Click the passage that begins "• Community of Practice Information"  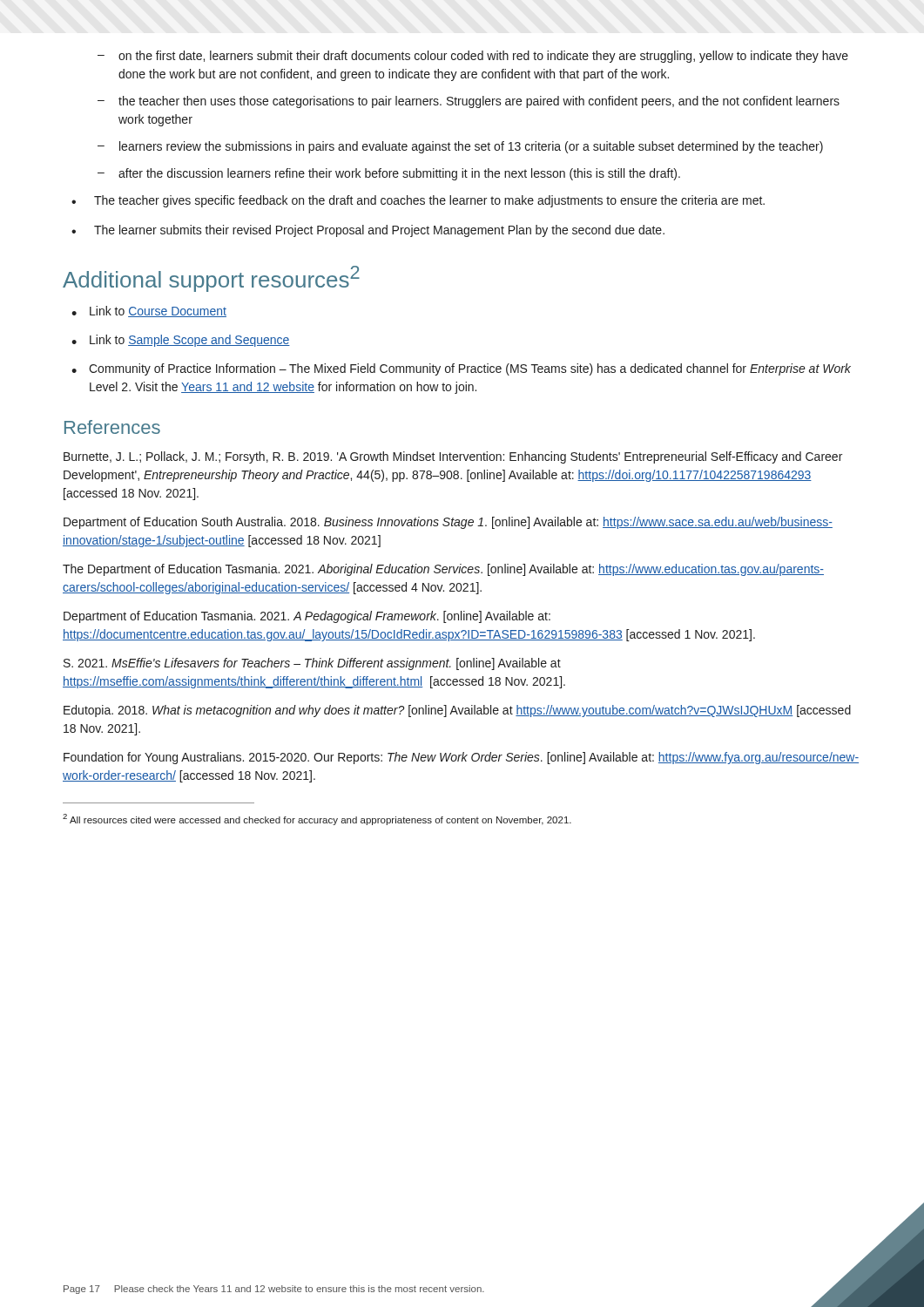[x=466, y=378]
